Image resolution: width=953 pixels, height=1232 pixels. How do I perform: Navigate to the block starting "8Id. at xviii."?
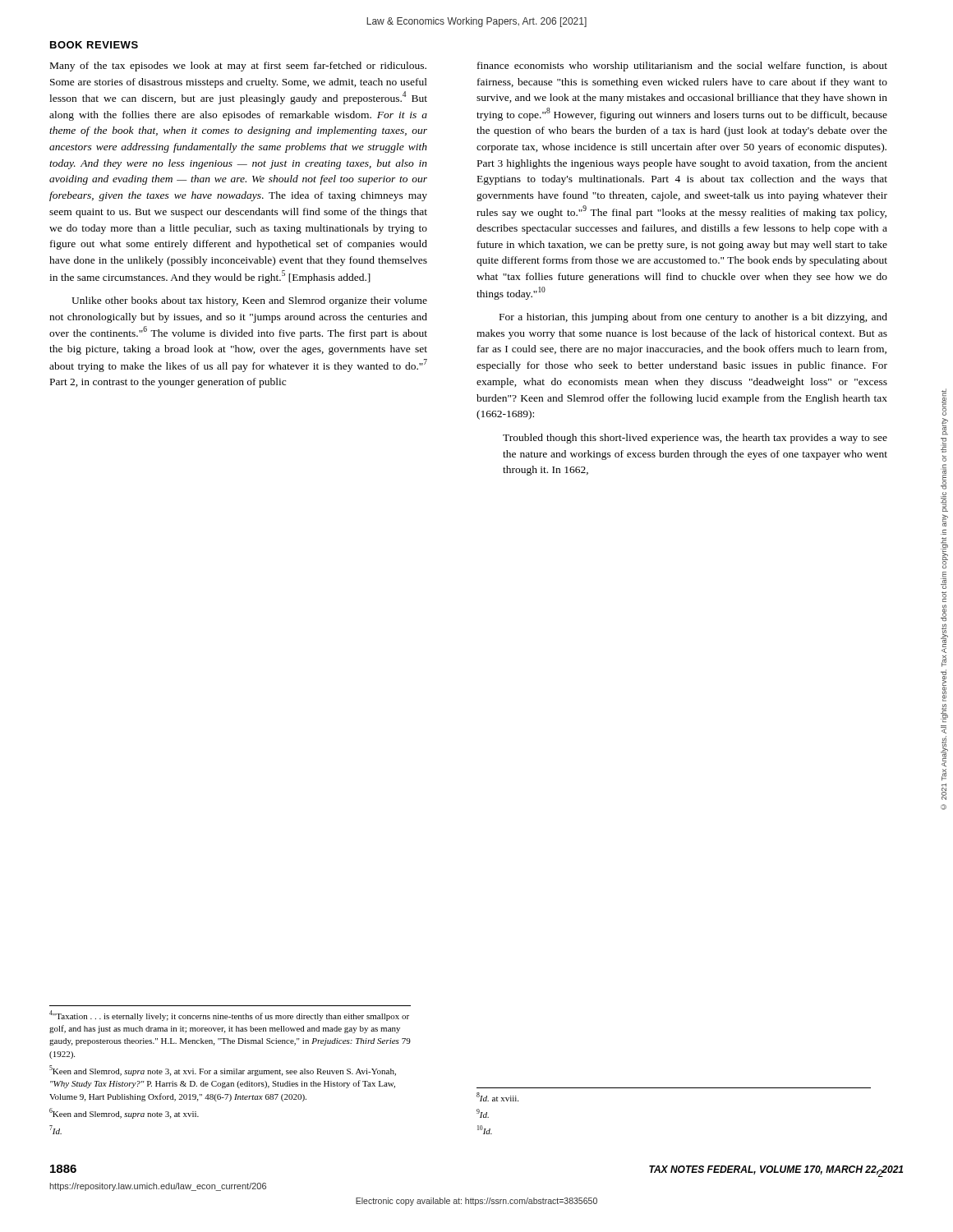(498, 1097)
